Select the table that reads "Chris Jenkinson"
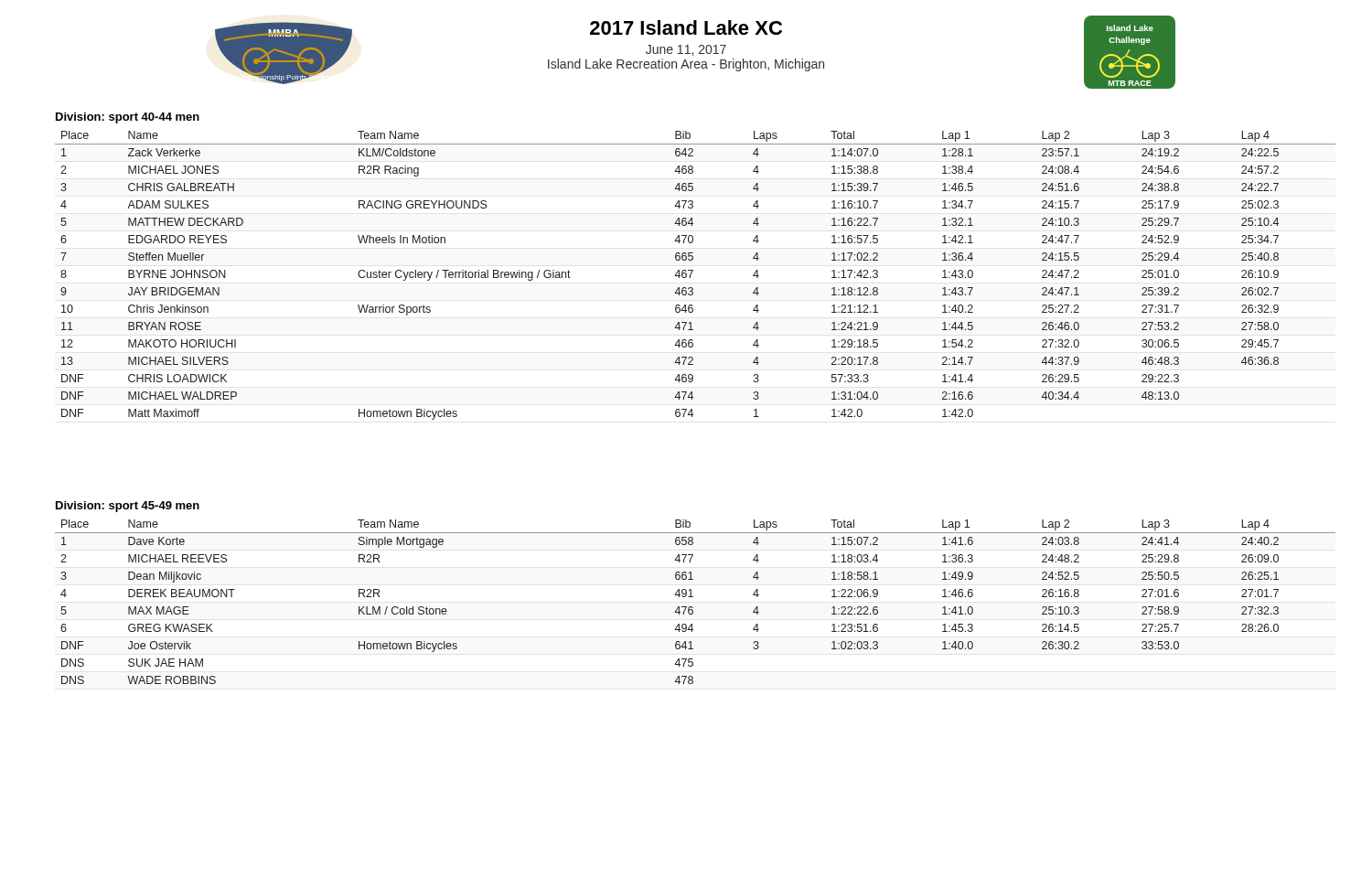 pyautogui.click(x=695, y=275)
